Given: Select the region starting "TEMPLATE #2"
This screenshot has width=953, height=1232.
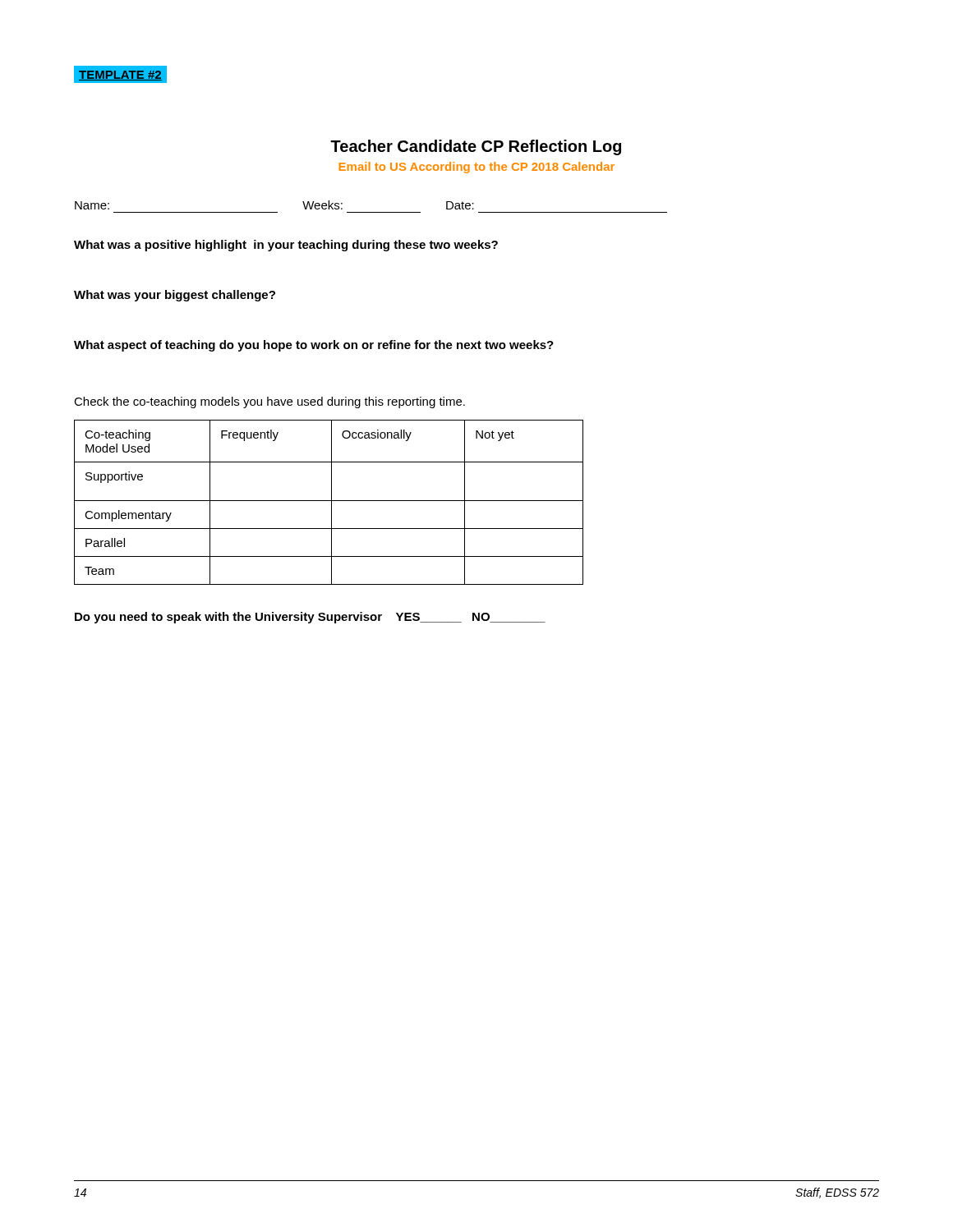Looking at the screenshot, I should pyautogui.click(x=120, y=74).
